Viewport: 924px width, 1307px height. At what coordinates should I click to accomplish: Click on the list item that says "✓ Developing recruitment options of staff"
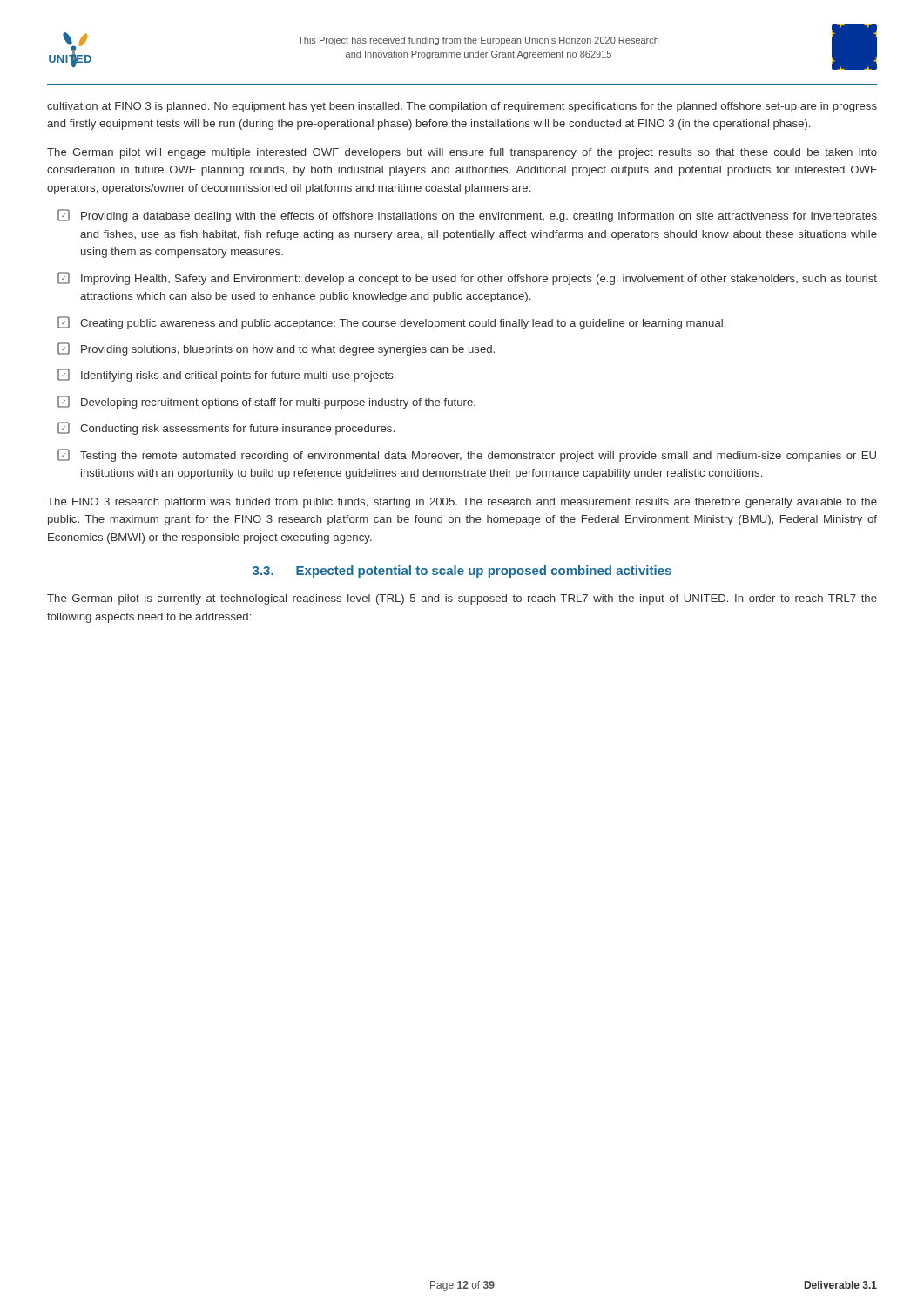click(x=462, y=403)
